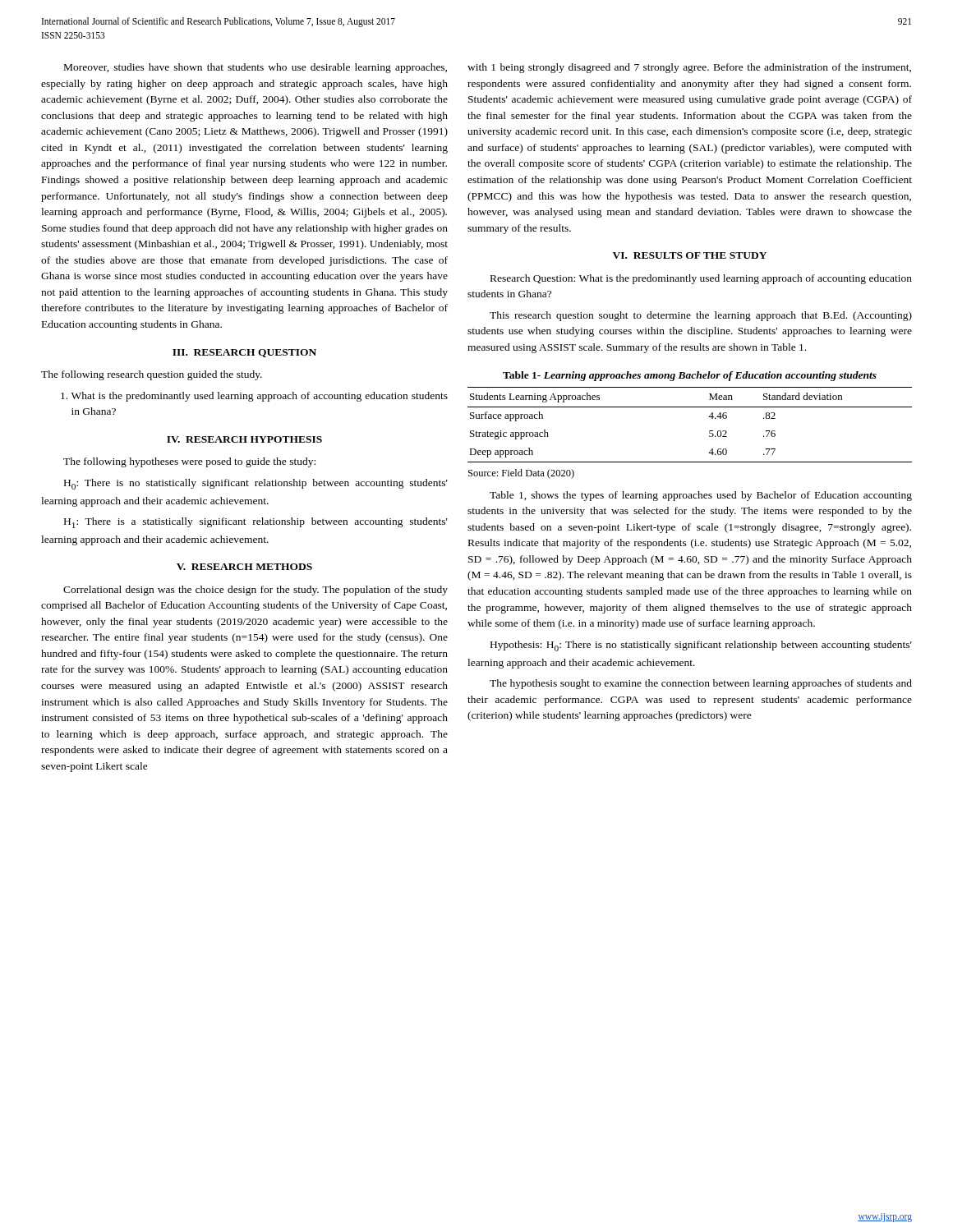
Task: Select the text block containing "The following hypotheses were posed to"
Action: click(244, 462)
